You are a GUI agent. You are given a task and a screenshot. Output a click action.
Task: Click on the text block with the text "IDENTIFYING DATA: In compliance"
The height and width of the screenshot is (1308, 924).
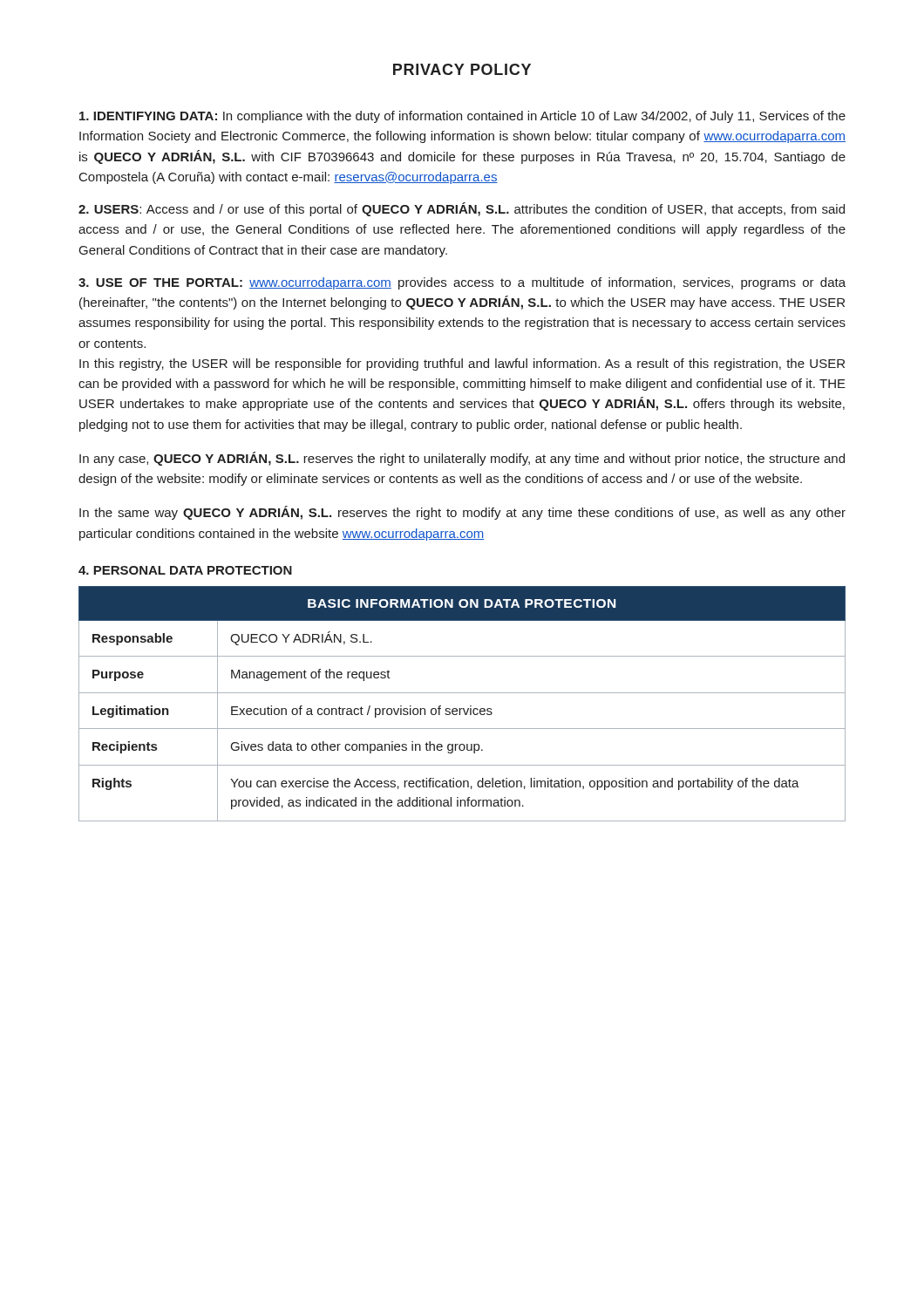[x=462, y=146]
